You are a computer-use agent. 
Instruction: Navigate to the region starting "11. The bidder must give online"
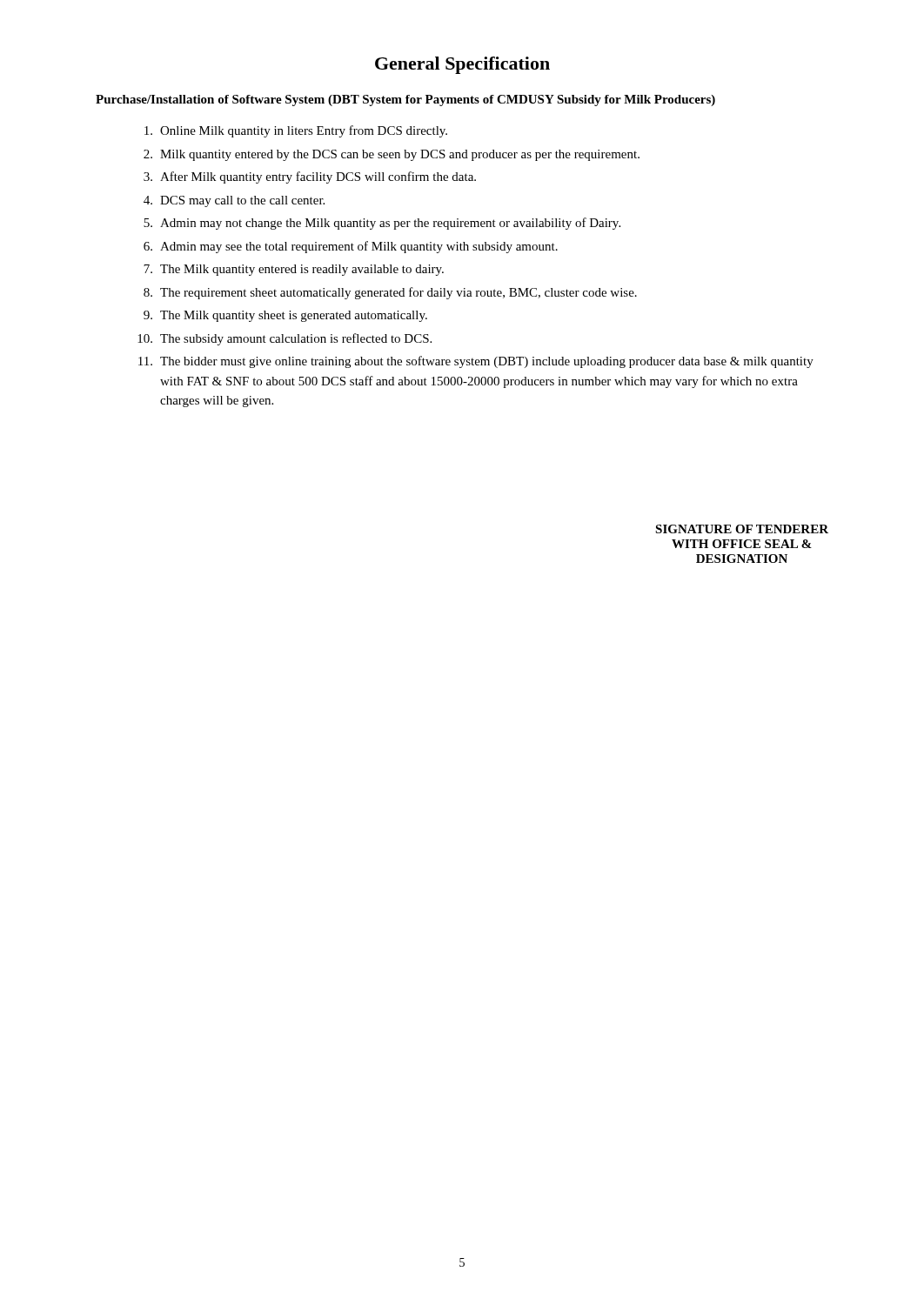pos(475,381)
